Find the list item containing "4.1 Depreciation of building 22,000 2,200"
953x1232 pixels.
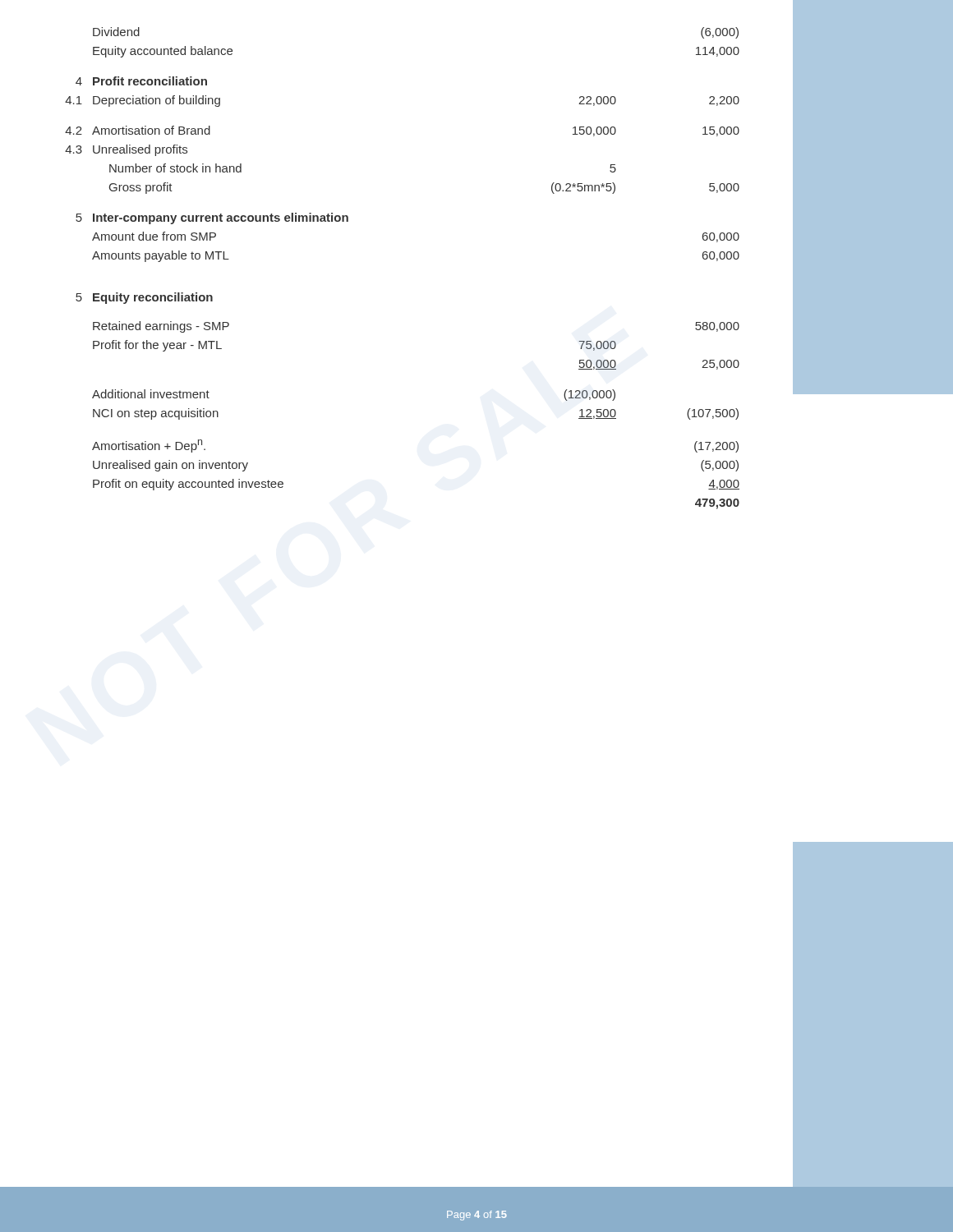[x=139, y=101]
